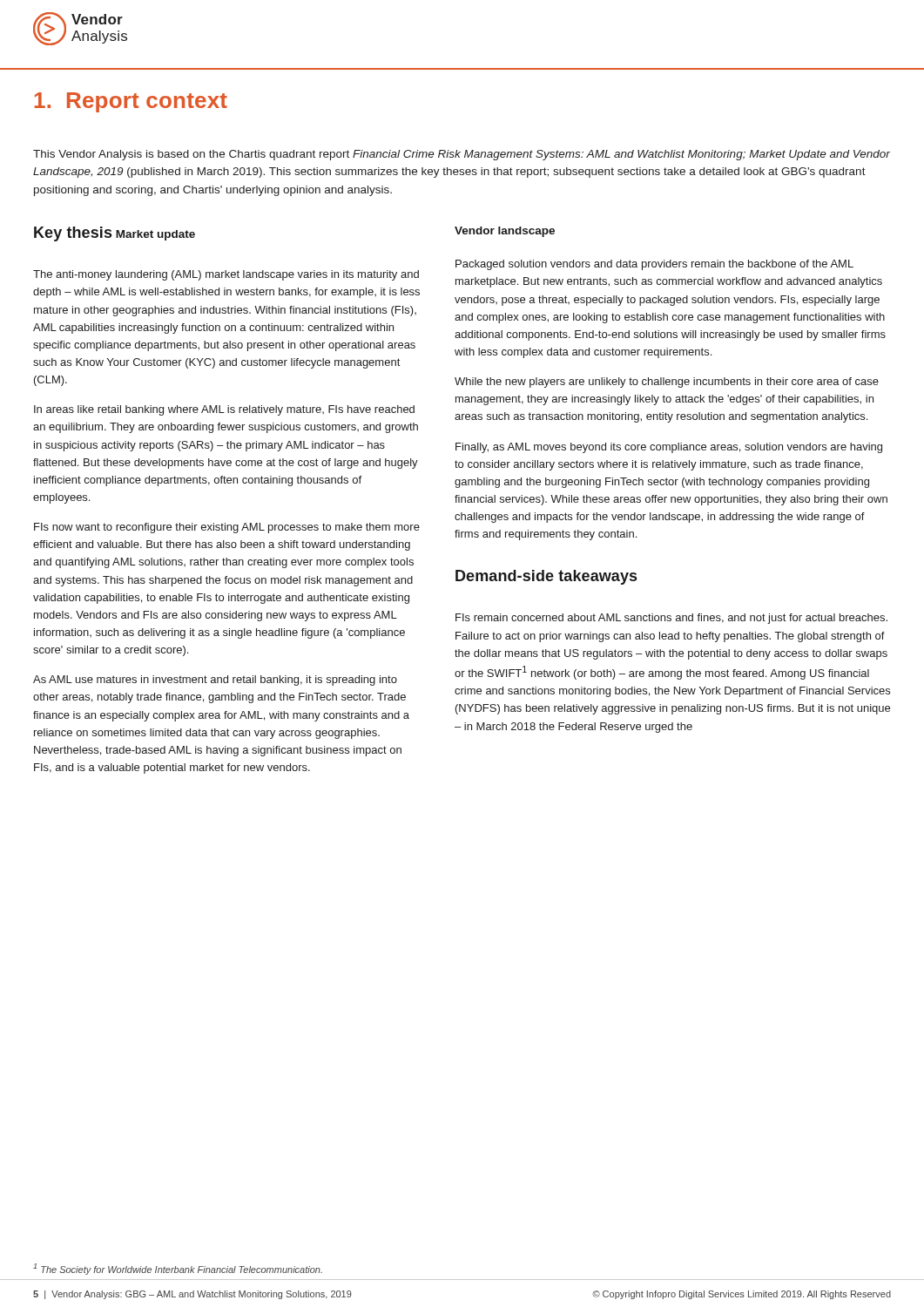Find the block starting "Market update"
Image resolution: width=924 pixels, height=1307 pixels.
click(156, 234)
